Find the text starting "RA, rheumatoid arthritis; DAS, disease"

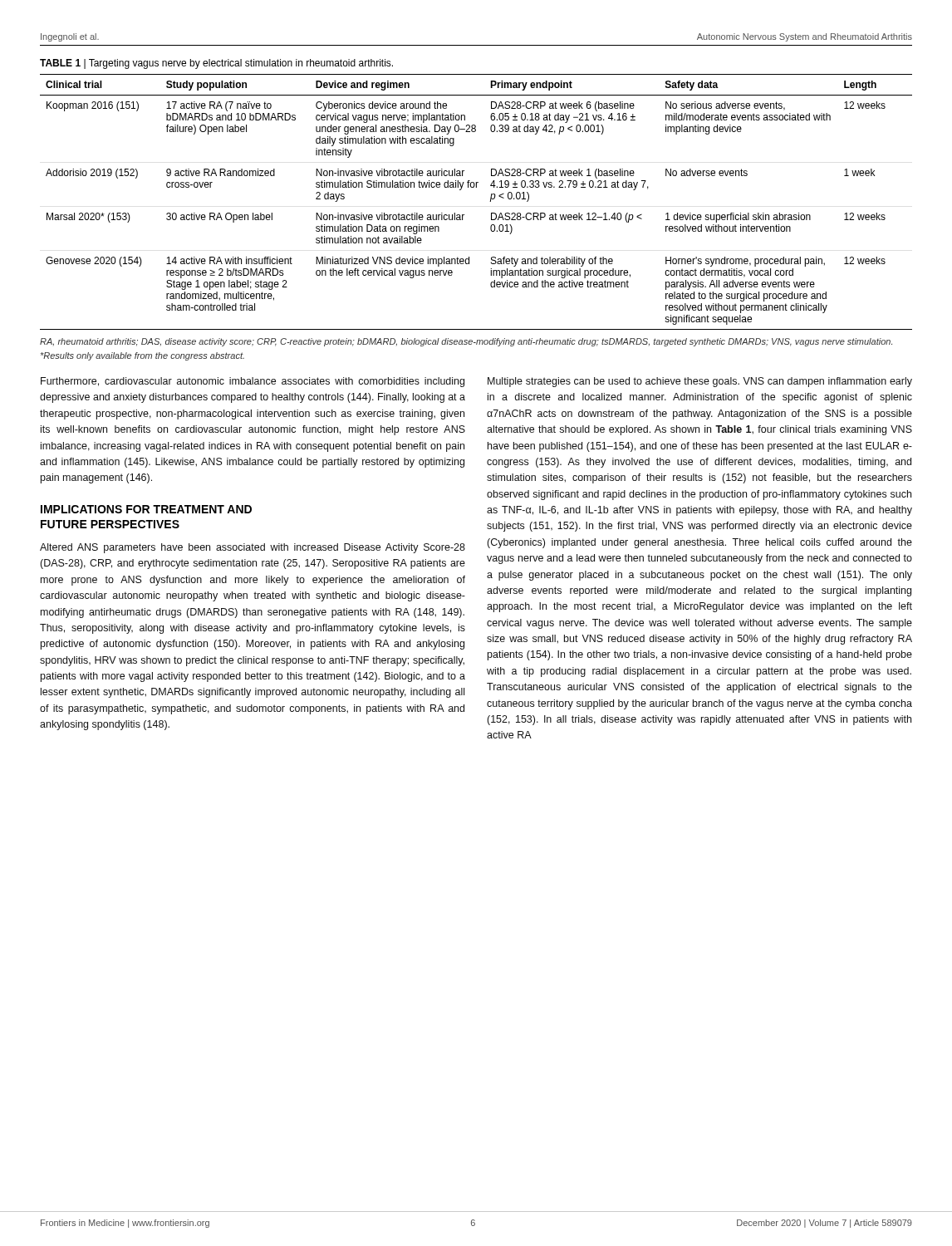point(467,348)
